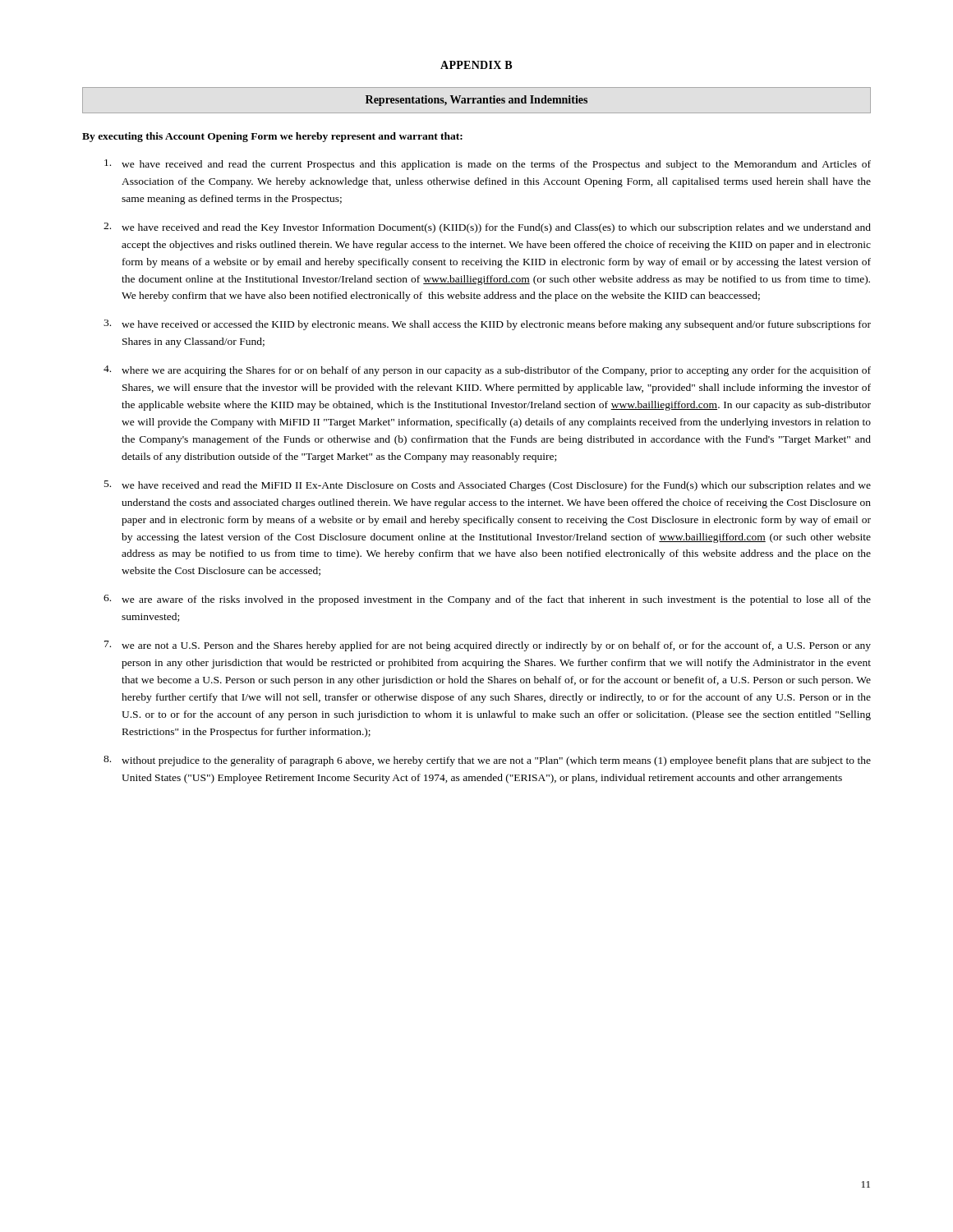Locate the region starting "6. we are"
Image resolution: width=953 pixels, height=1232 pixels.
tap(476, 609)
